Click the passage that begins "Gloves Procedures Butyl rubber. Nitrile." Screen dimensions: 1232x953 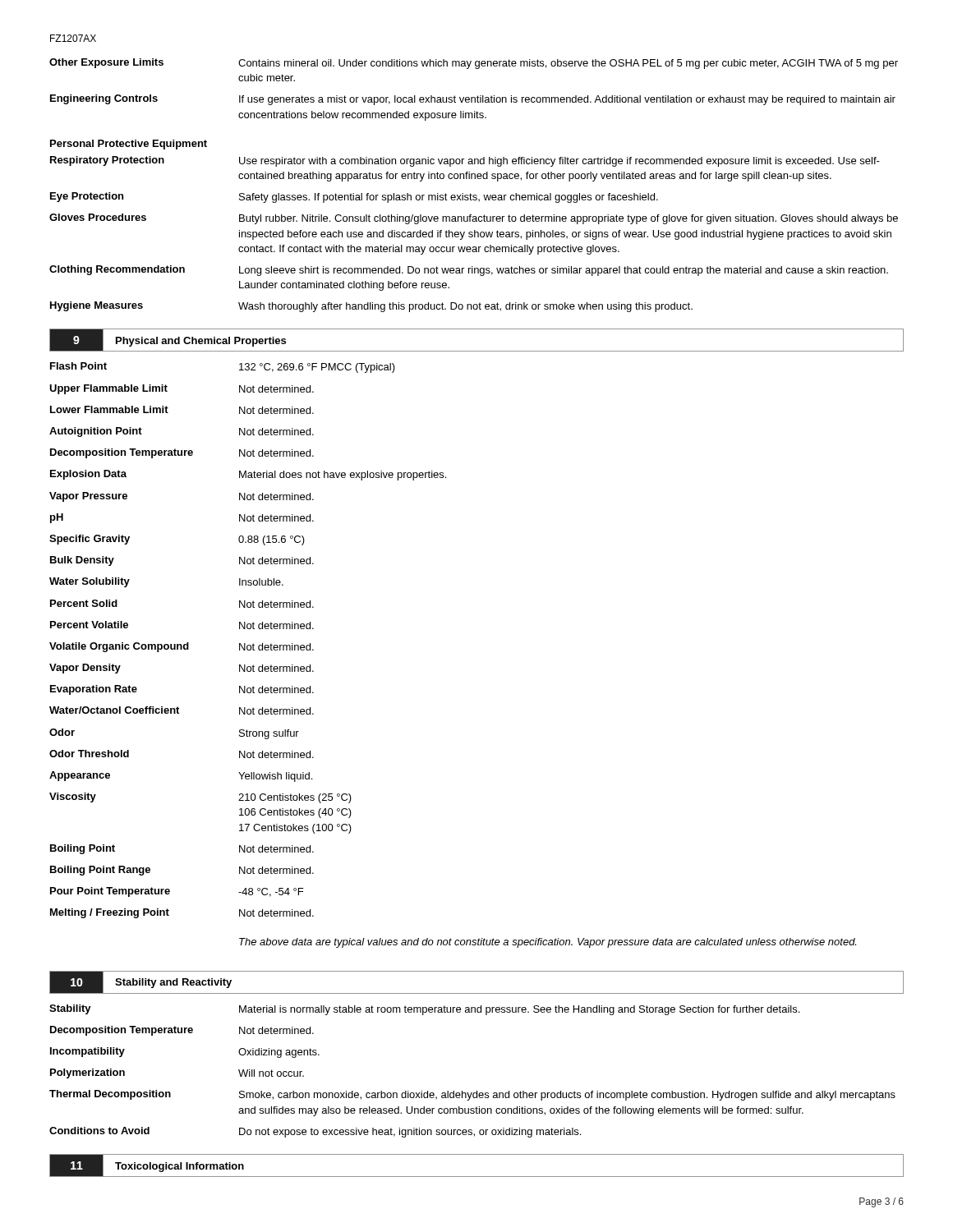476,234
